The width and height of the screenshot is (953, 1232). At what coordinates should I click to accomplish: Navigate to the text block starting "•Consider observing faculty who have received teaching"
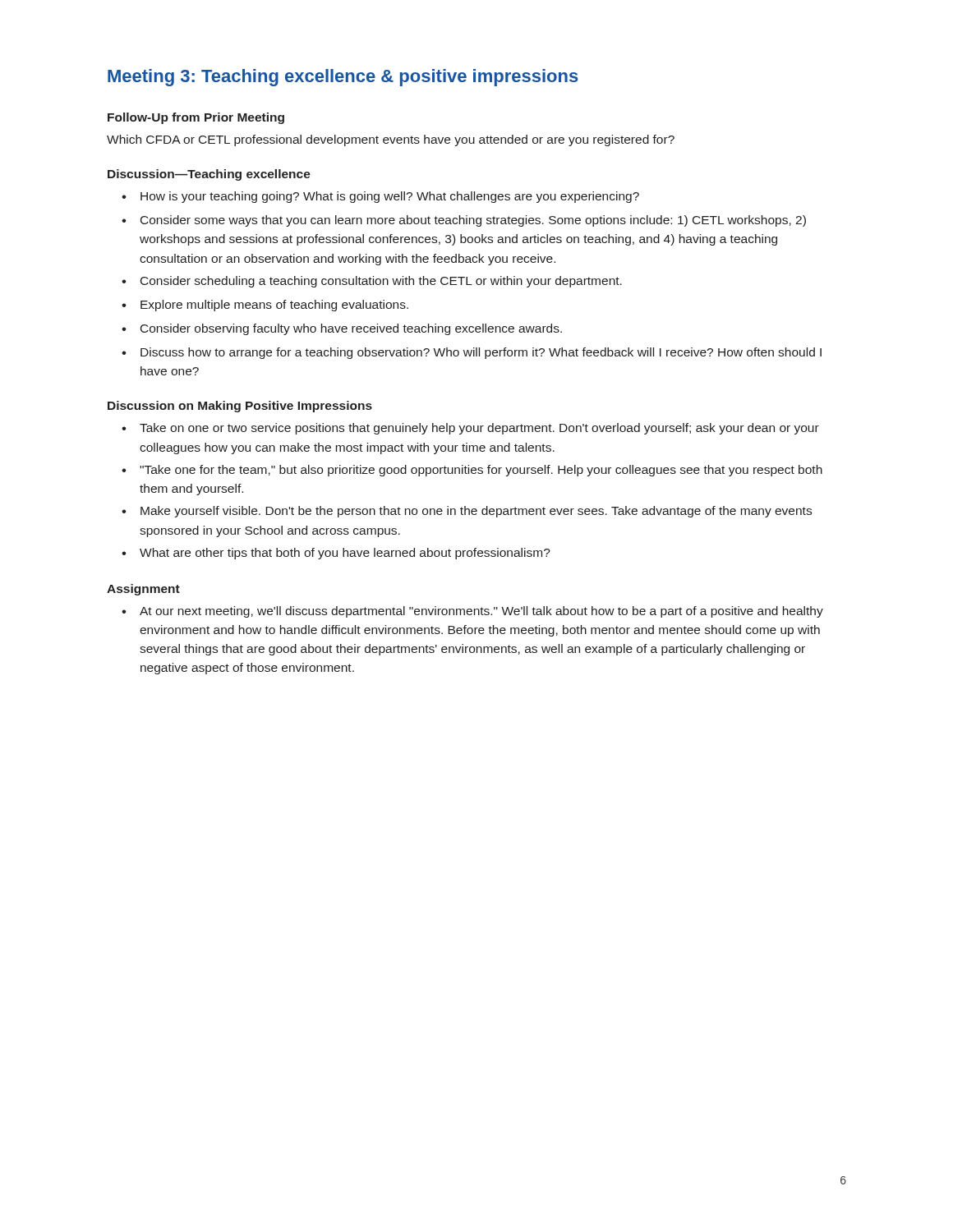pyautogui.click(x=484, y=329)
